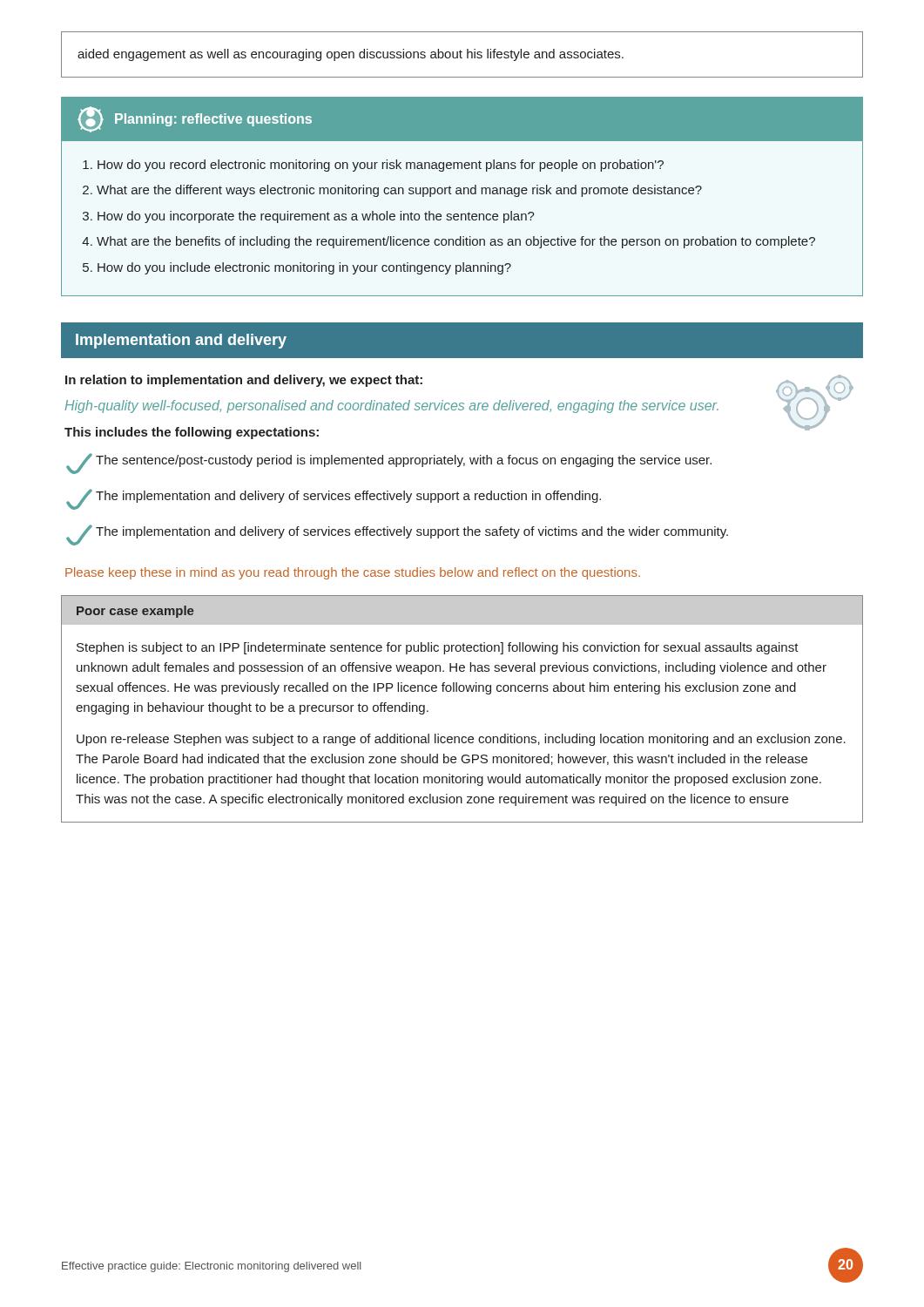Find the region starting "Planning: reflective questions"

click(x=213, y=118)
